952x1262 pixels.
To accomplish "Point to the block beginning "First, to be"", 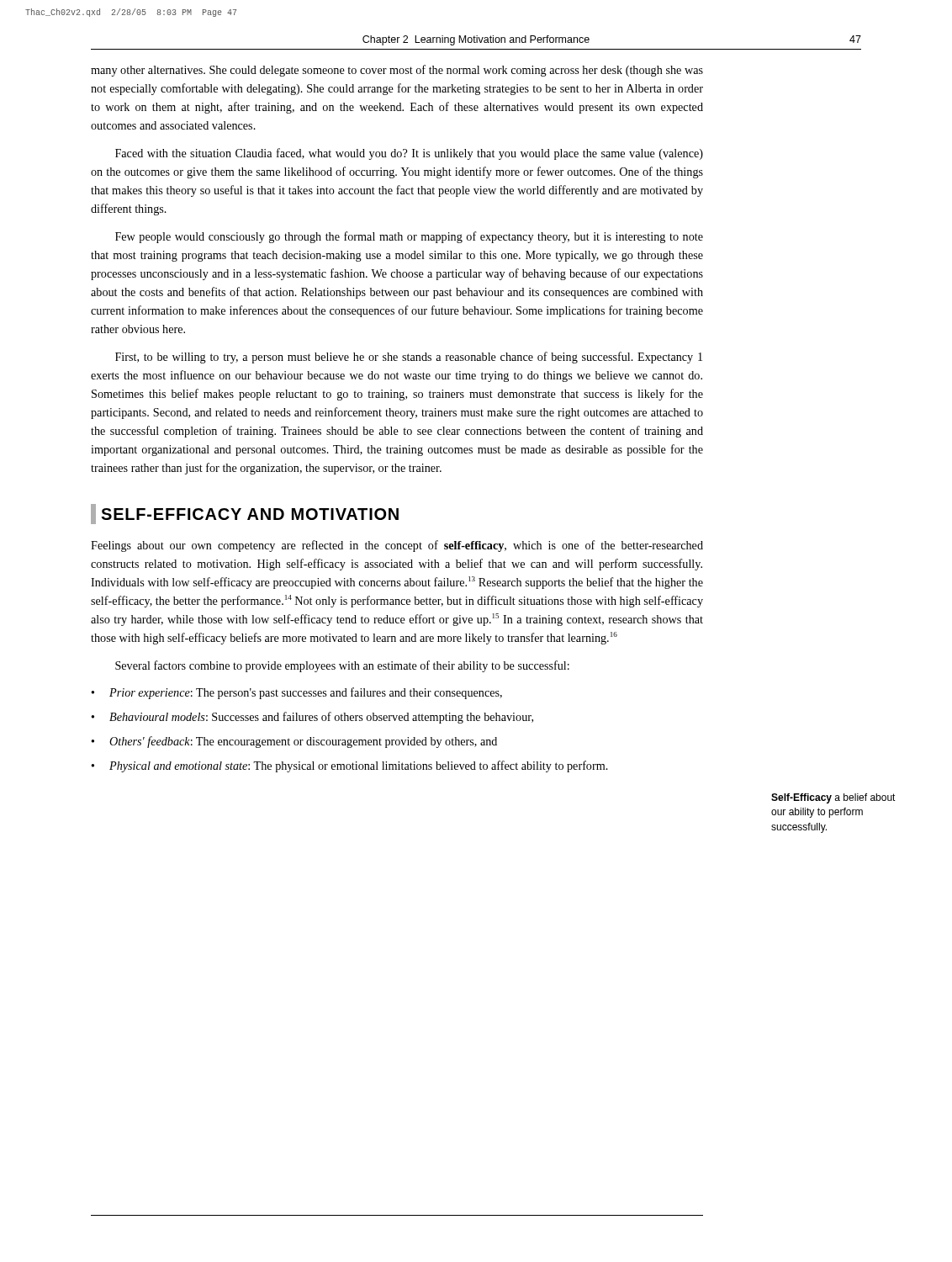I will point(397,412).
